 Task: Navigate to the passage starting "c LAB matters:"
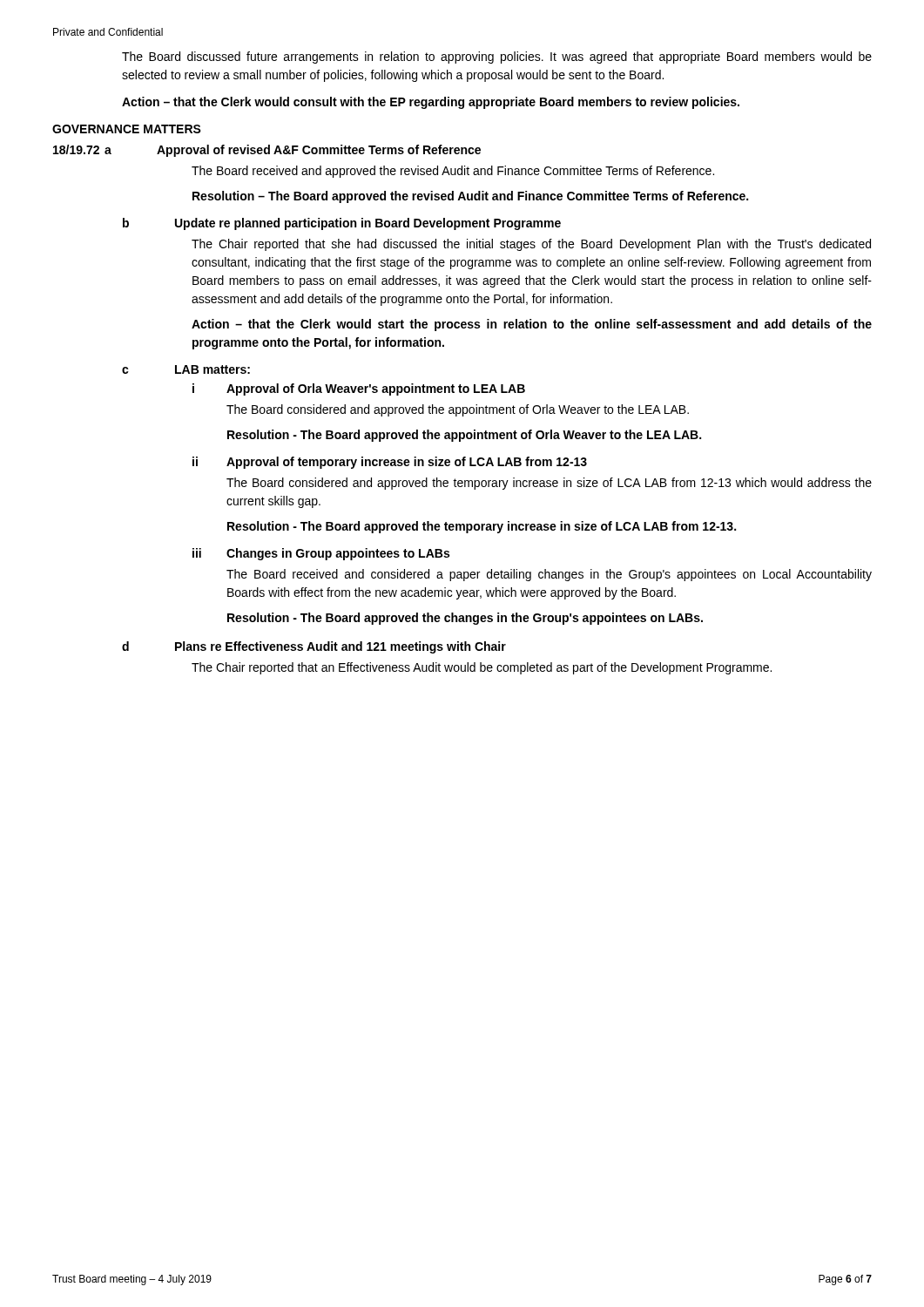[x=186, y=369]
